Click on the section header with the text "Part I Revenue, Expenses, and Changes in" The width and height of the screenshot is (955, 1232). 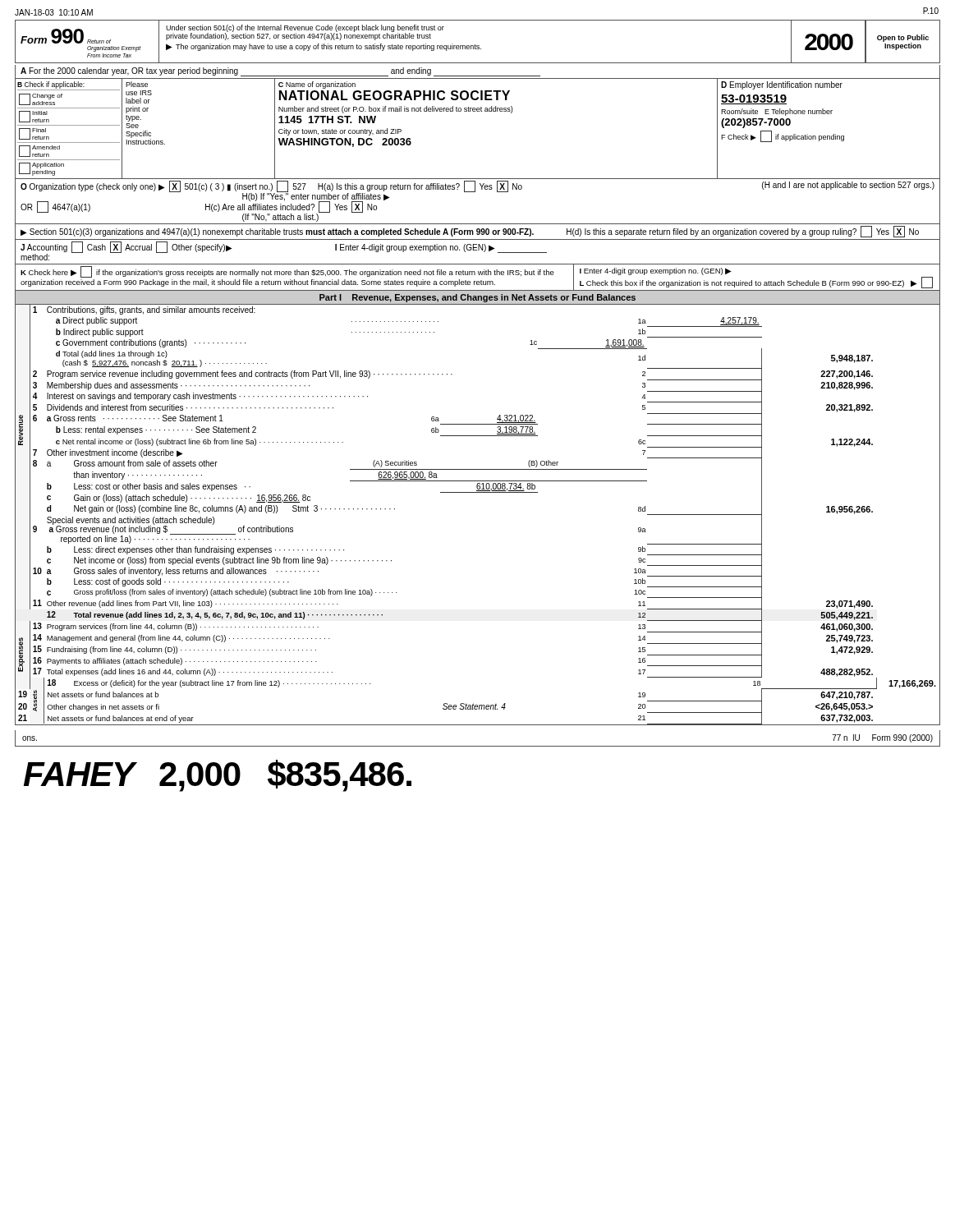pos(478,297)
